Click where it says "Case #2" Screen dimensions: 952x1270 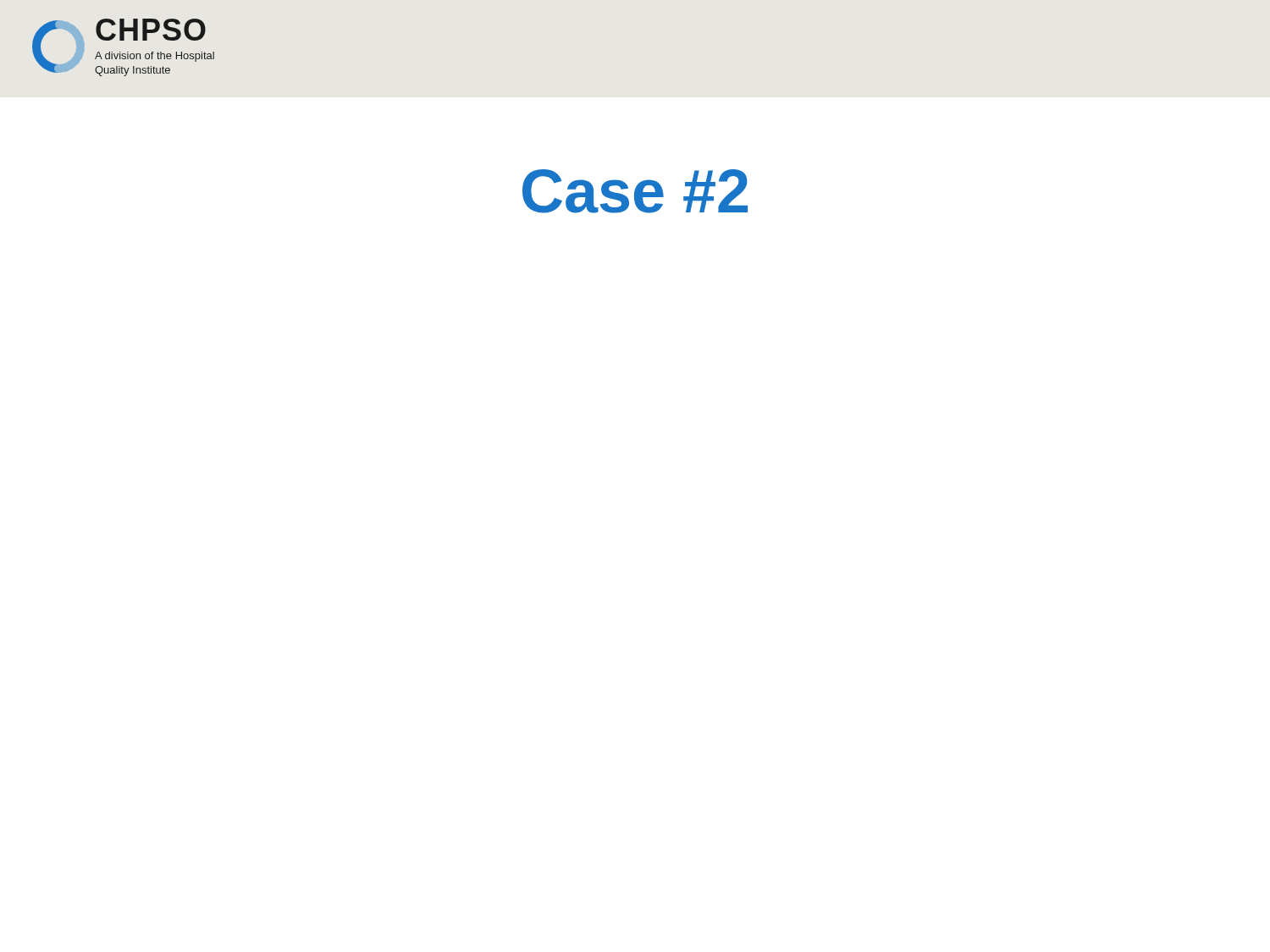tap(635, 191)
